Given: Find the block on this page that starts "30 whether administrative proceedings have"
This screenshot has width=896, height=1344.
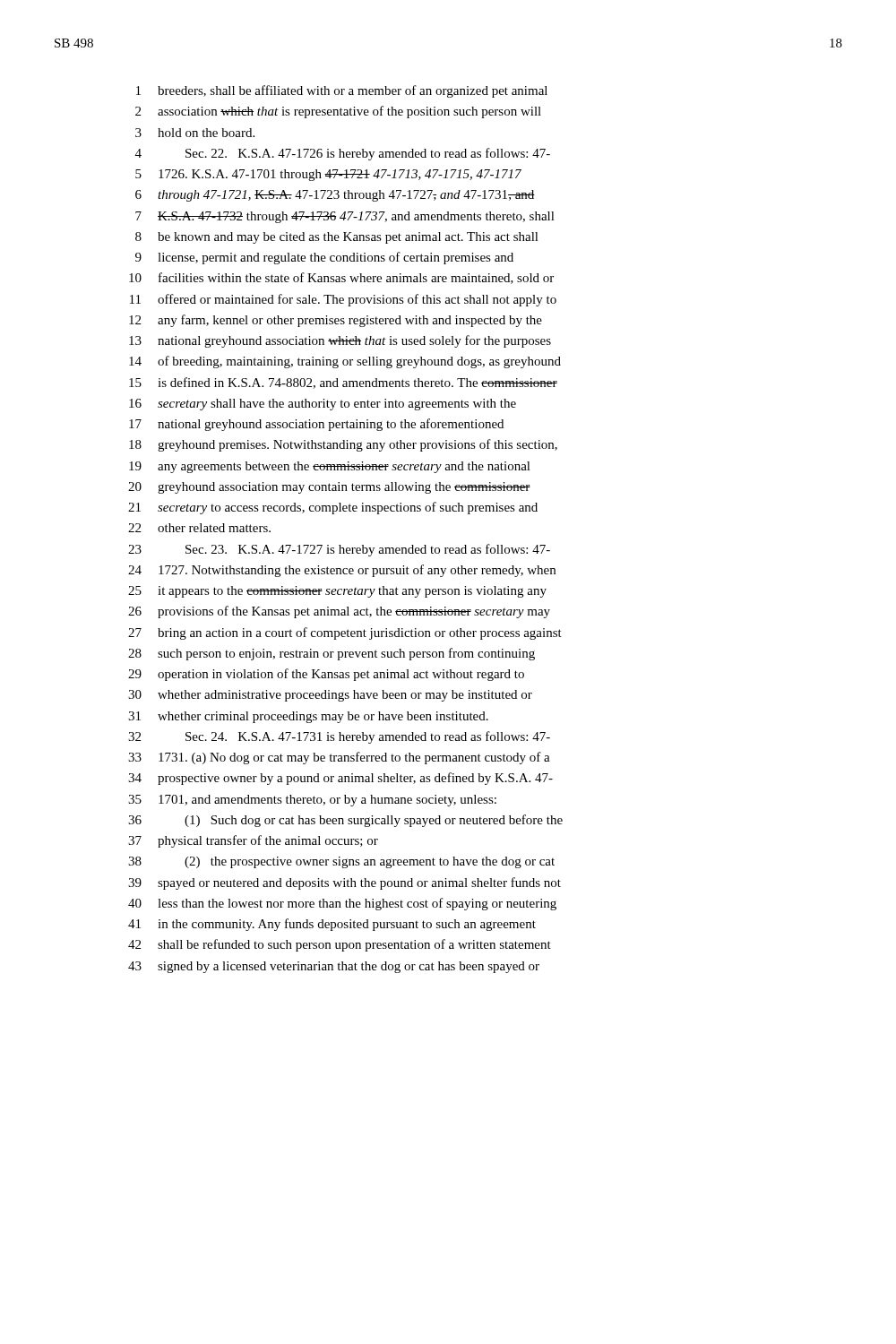Looking at the screenshot, I should point(475,695).
